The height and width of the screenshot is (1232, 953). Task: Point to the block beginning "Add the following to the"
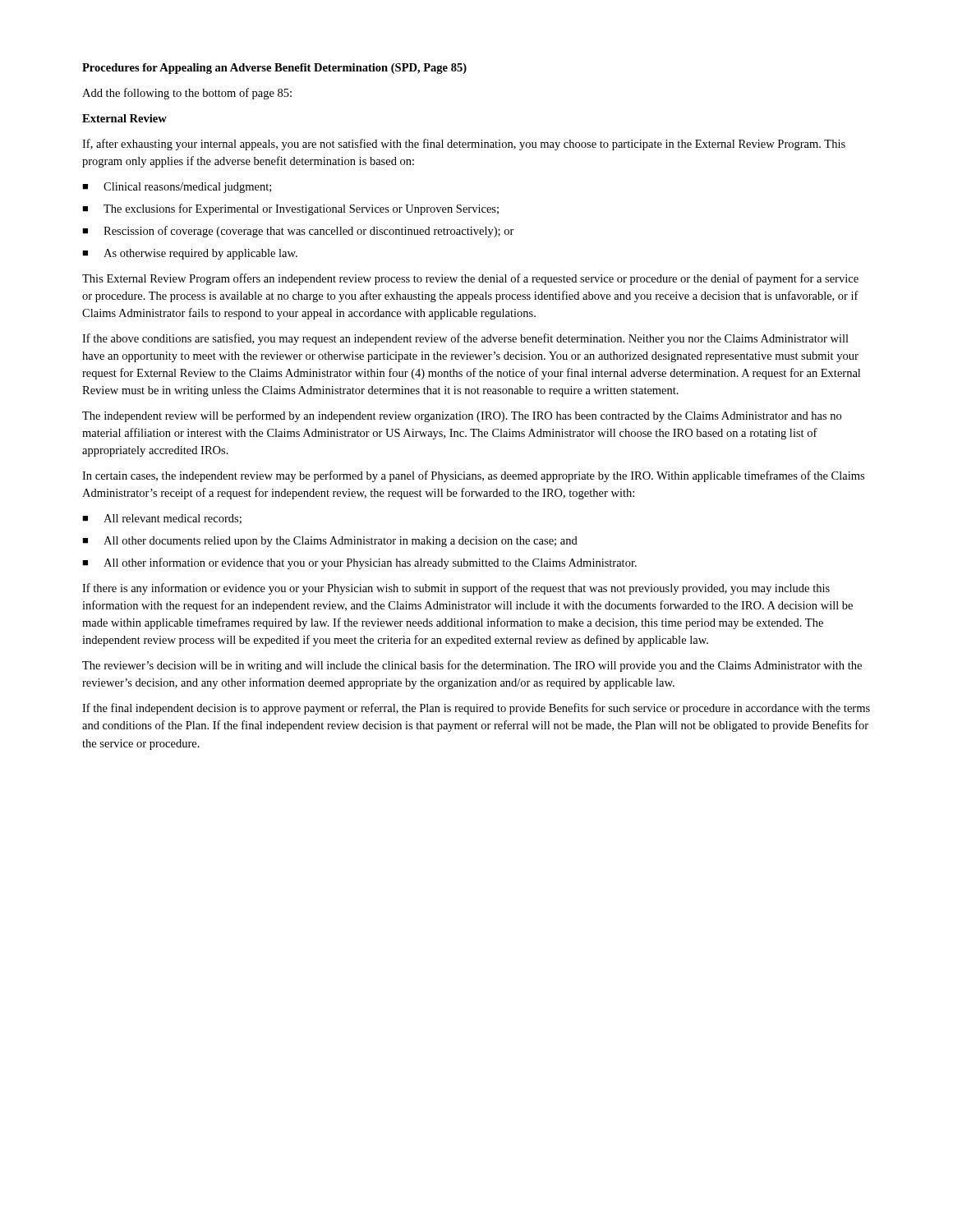click(x=187, y=94)
